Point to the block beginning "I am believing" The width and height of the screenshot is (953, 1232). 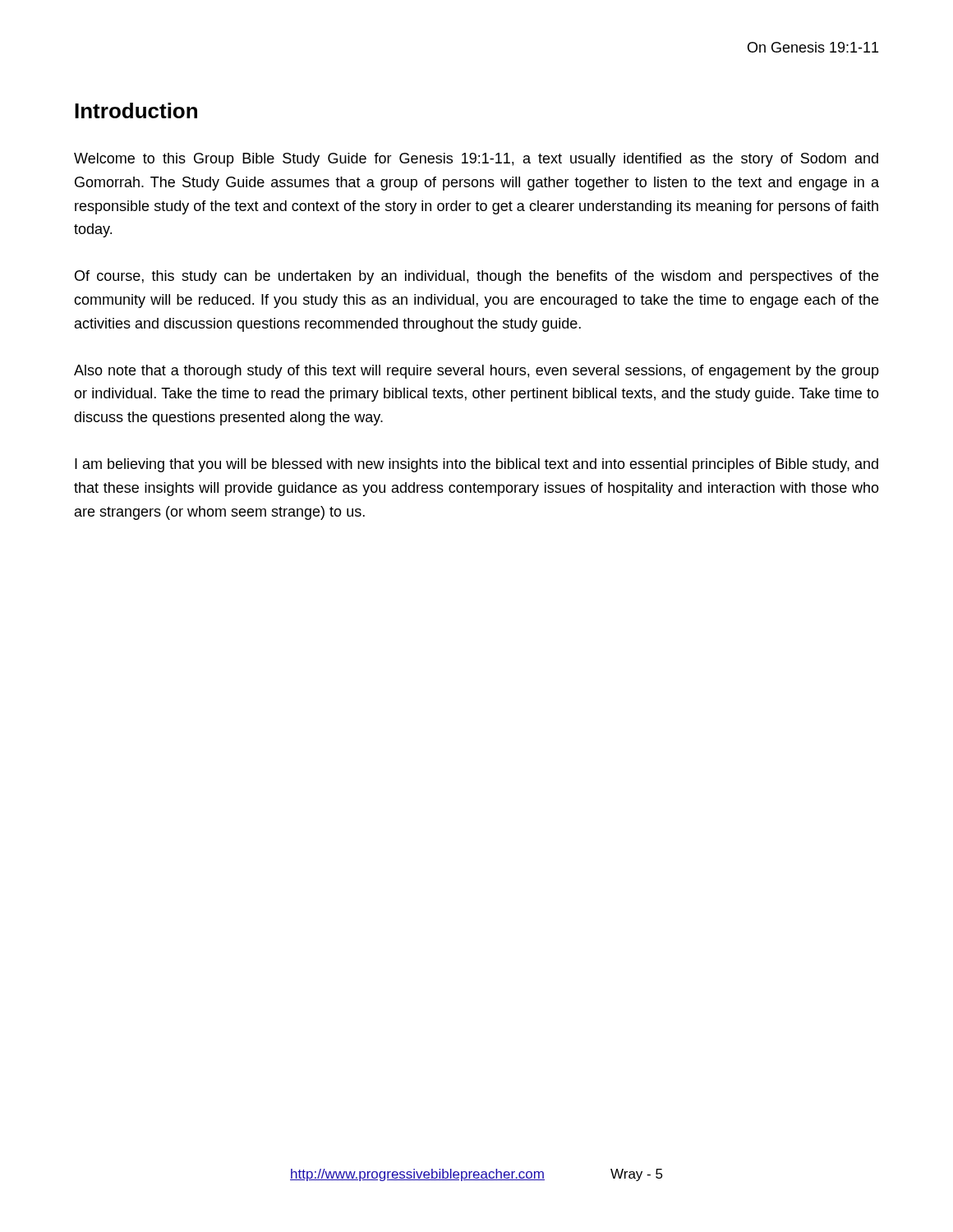click(476, 488)
